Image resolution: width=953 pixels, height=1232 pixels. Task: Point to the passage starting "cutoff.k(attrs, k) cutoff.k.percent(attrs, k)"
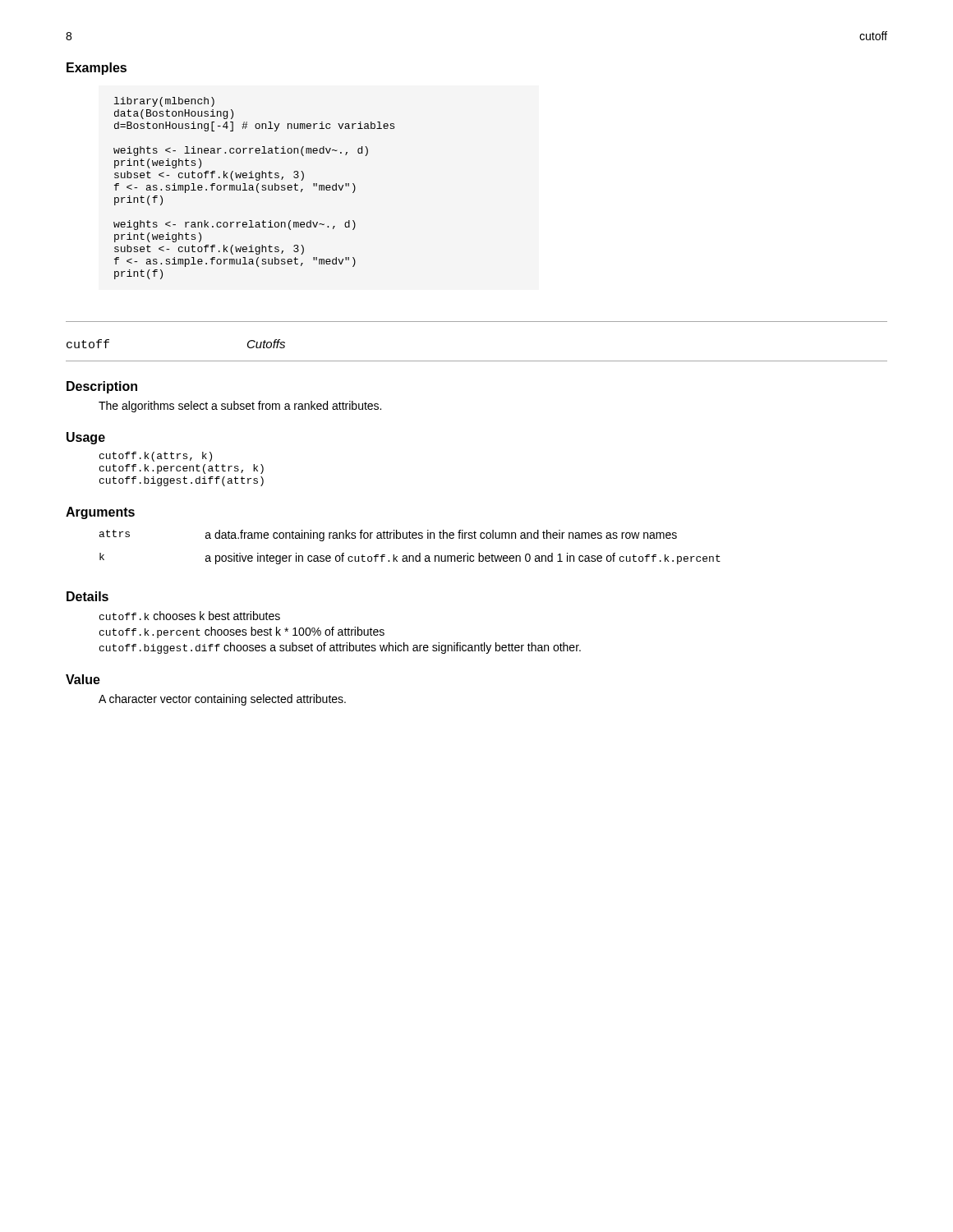(x=156, y=457)
